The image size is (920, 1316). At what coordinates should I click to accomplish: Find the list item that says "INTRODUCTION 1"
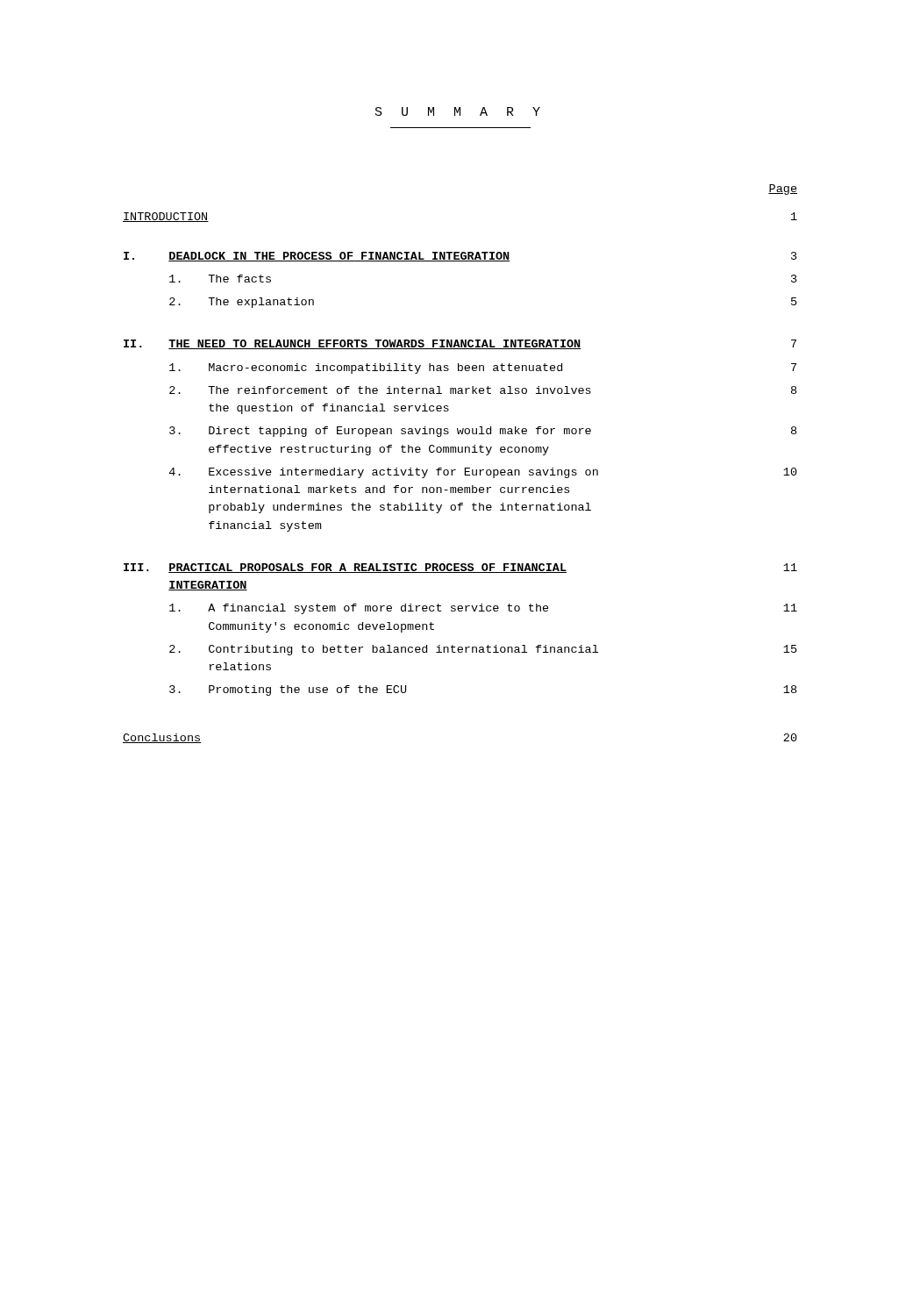click(x=166, y=217)
